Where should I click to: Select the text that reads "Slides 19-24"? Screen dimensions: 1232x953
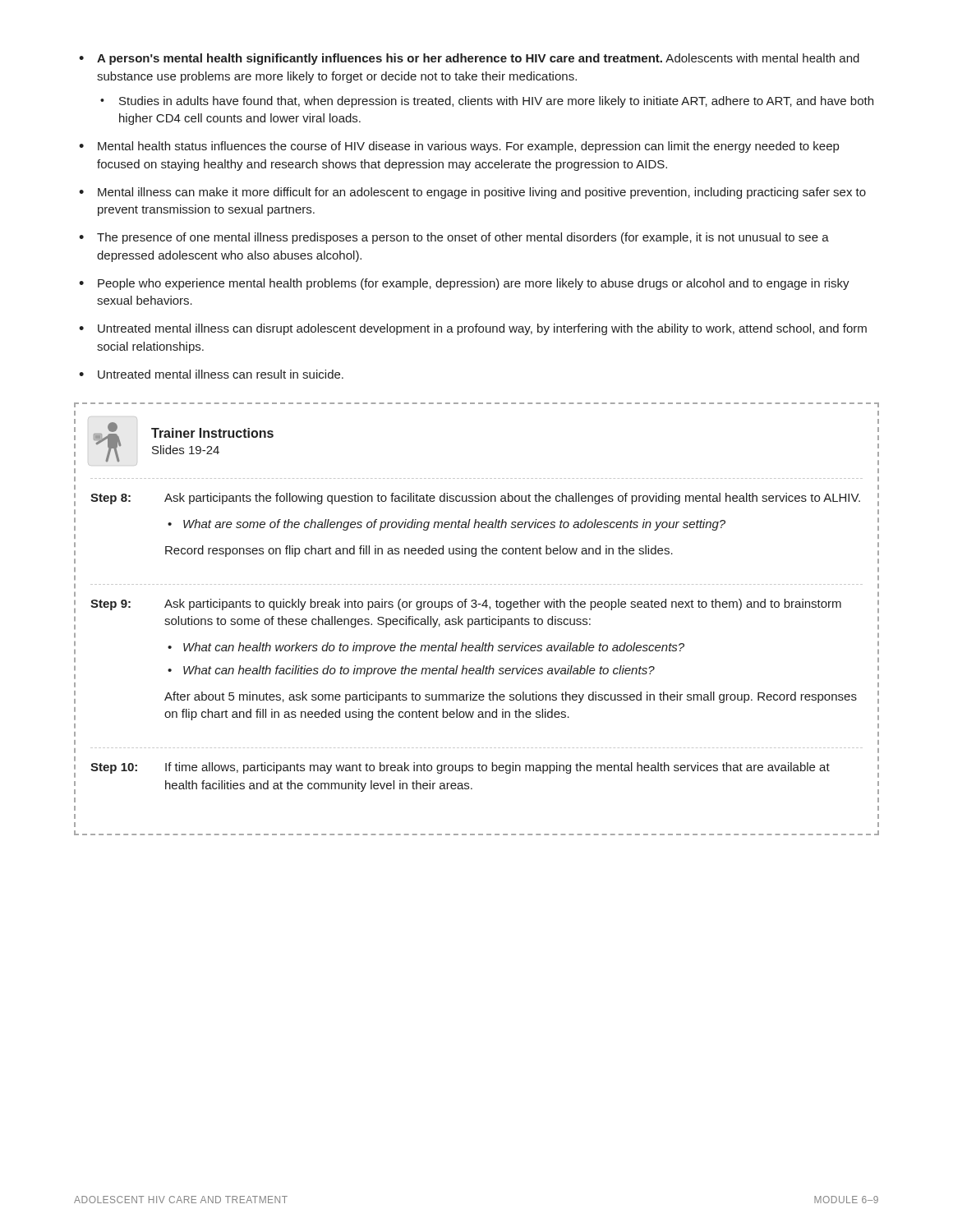coord(185,450)
